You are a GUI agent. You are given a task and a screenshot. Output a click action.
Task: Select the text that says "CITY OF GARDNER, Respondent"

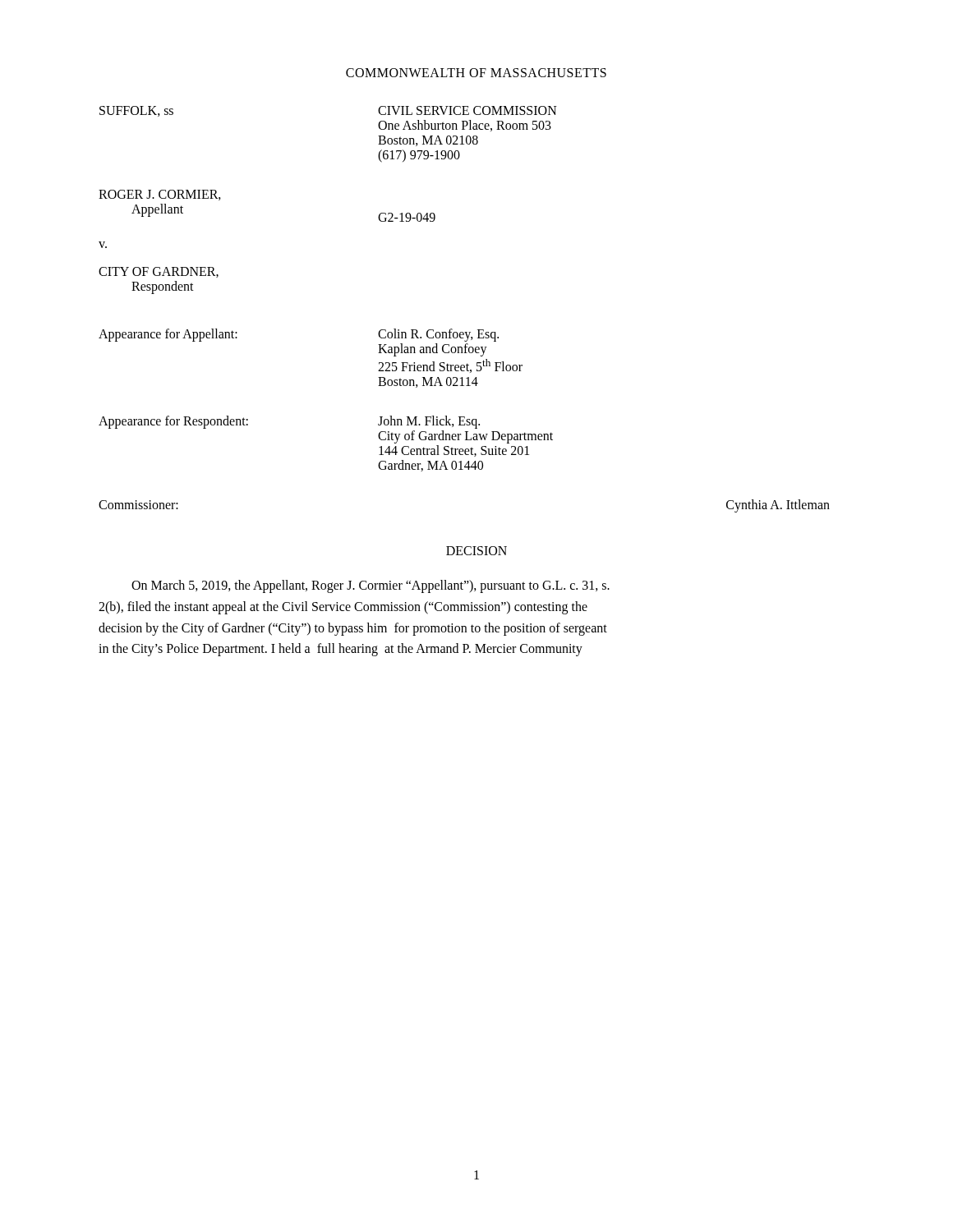(x=159, y=279)
